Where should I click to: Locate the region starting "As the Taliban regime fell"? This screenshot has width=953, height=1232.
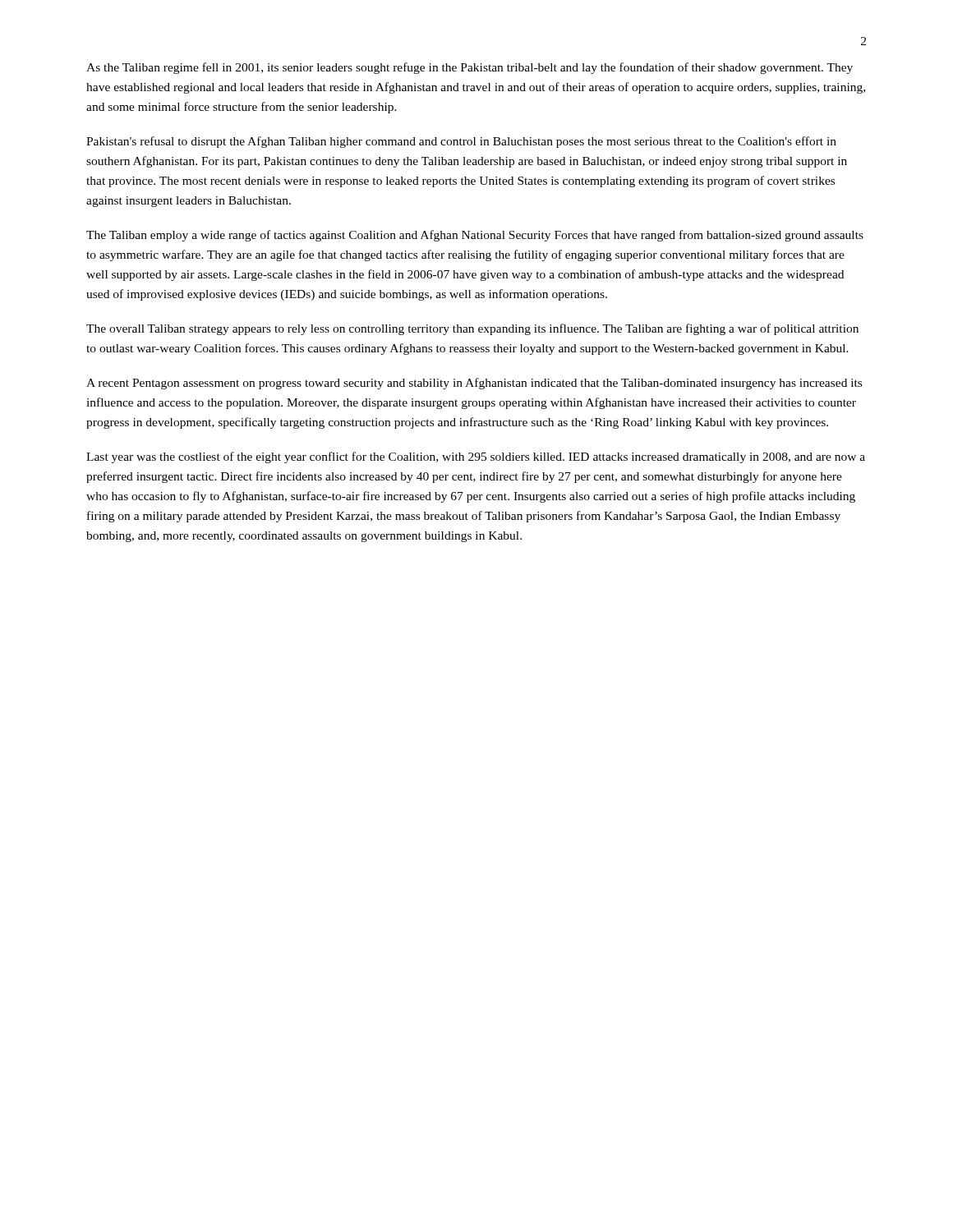pos(476,87)
